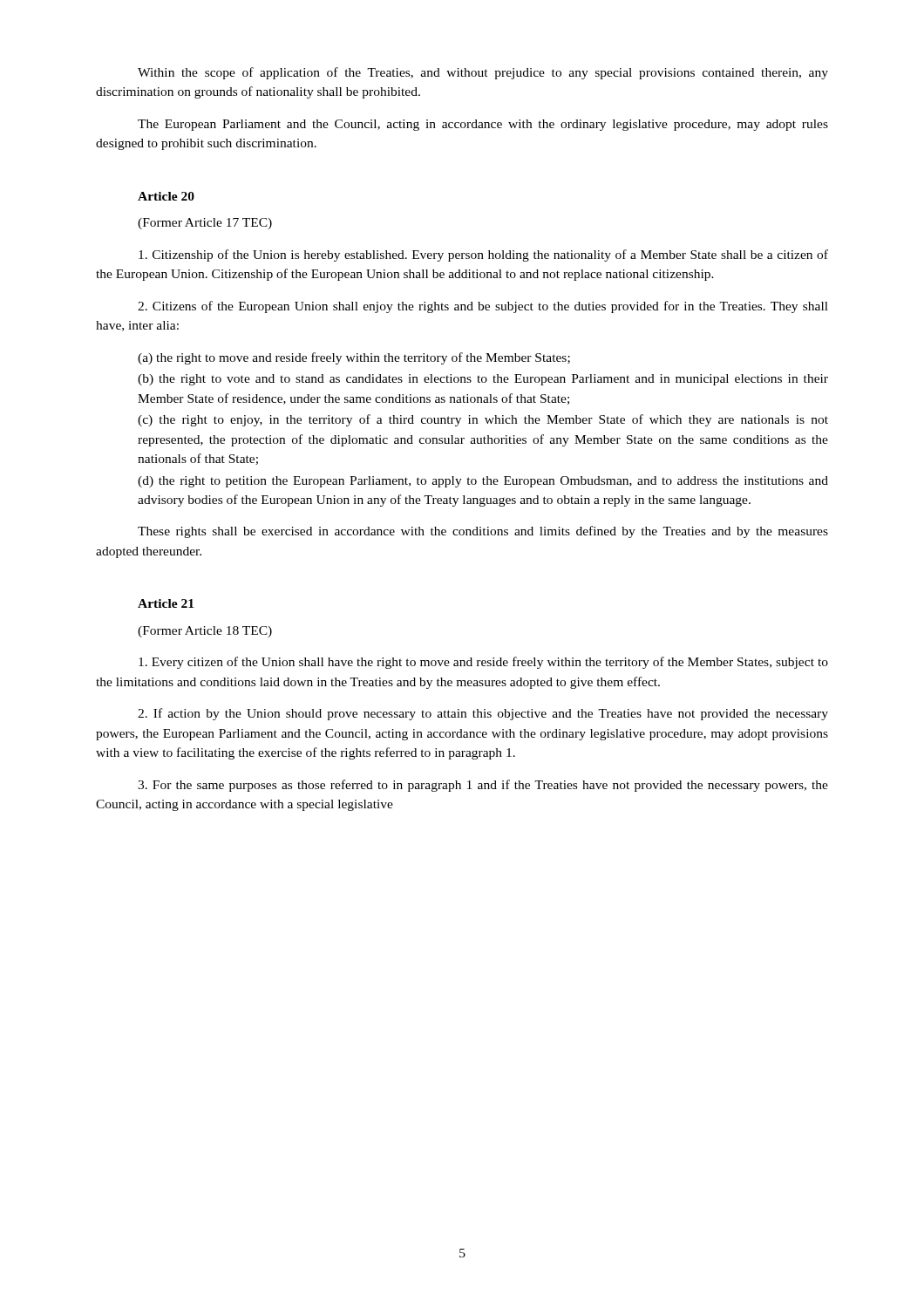Select the text block that reads "The European Parliament and the Council,"
The image size is (924, 1308).
[462, 133]
